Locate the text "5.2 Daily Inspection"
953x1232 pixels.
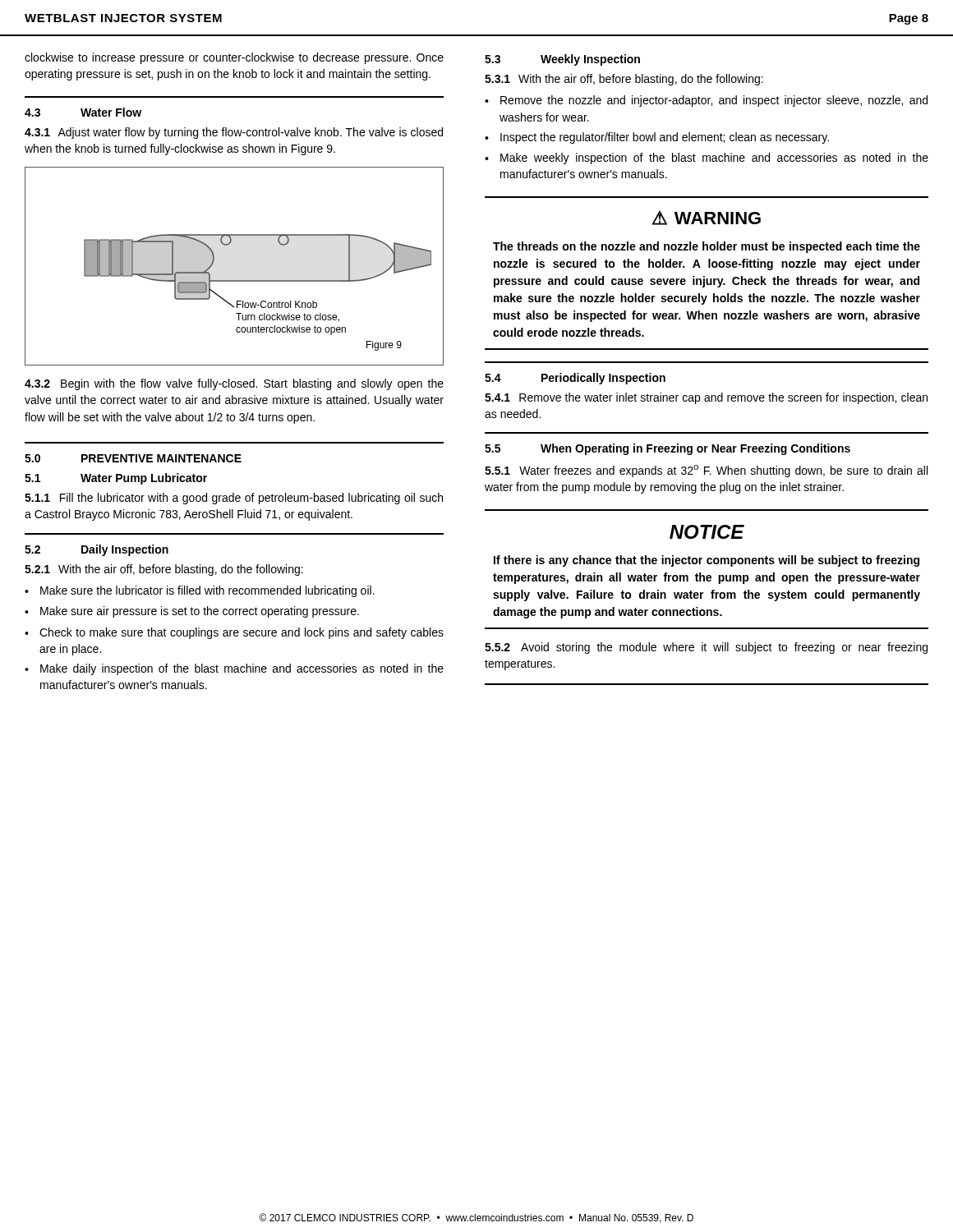[x=97, y=549]
